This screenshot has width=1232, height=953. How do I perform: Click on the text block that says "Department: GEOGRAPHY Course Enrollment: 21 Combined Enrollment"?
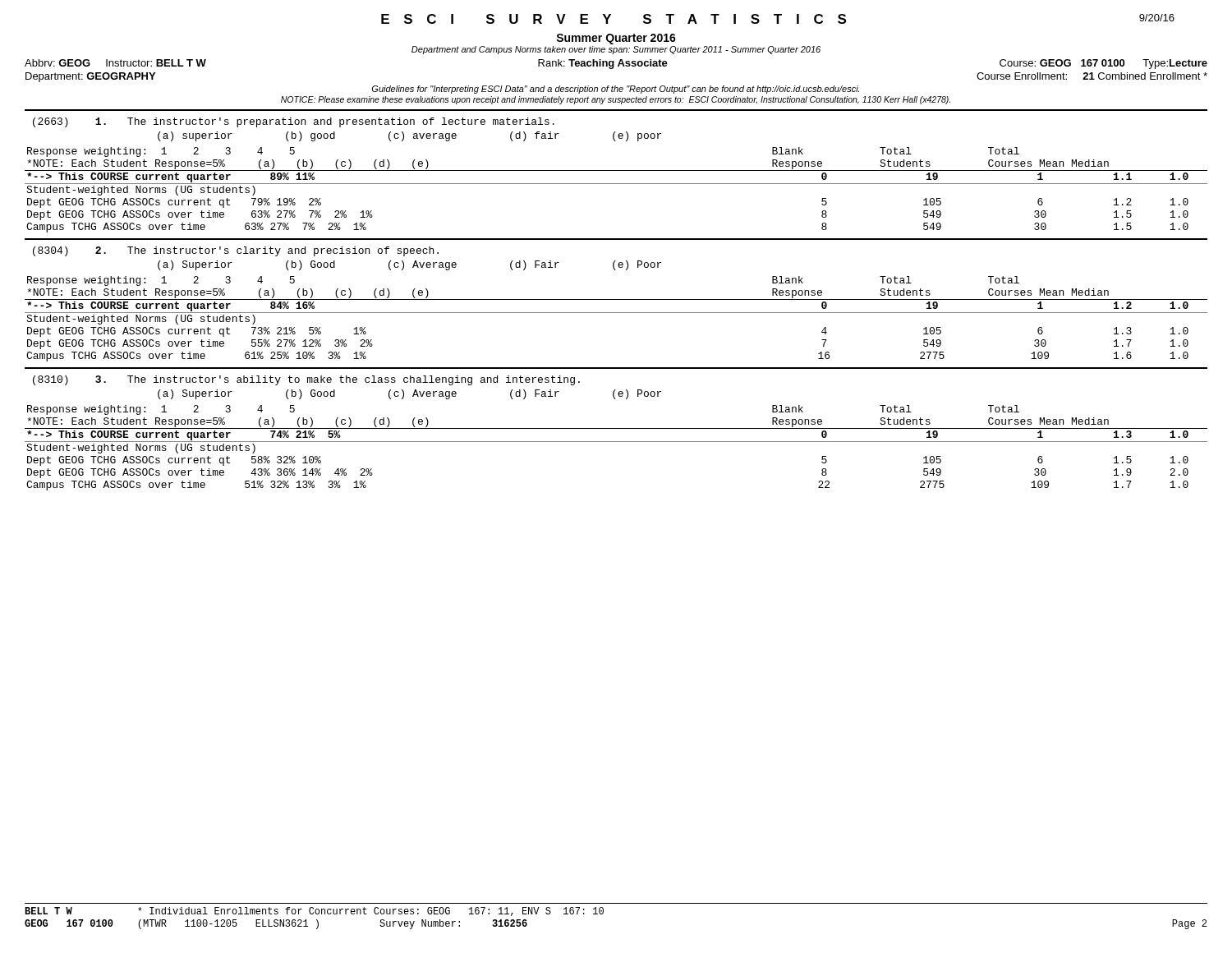tap(616, 76)
